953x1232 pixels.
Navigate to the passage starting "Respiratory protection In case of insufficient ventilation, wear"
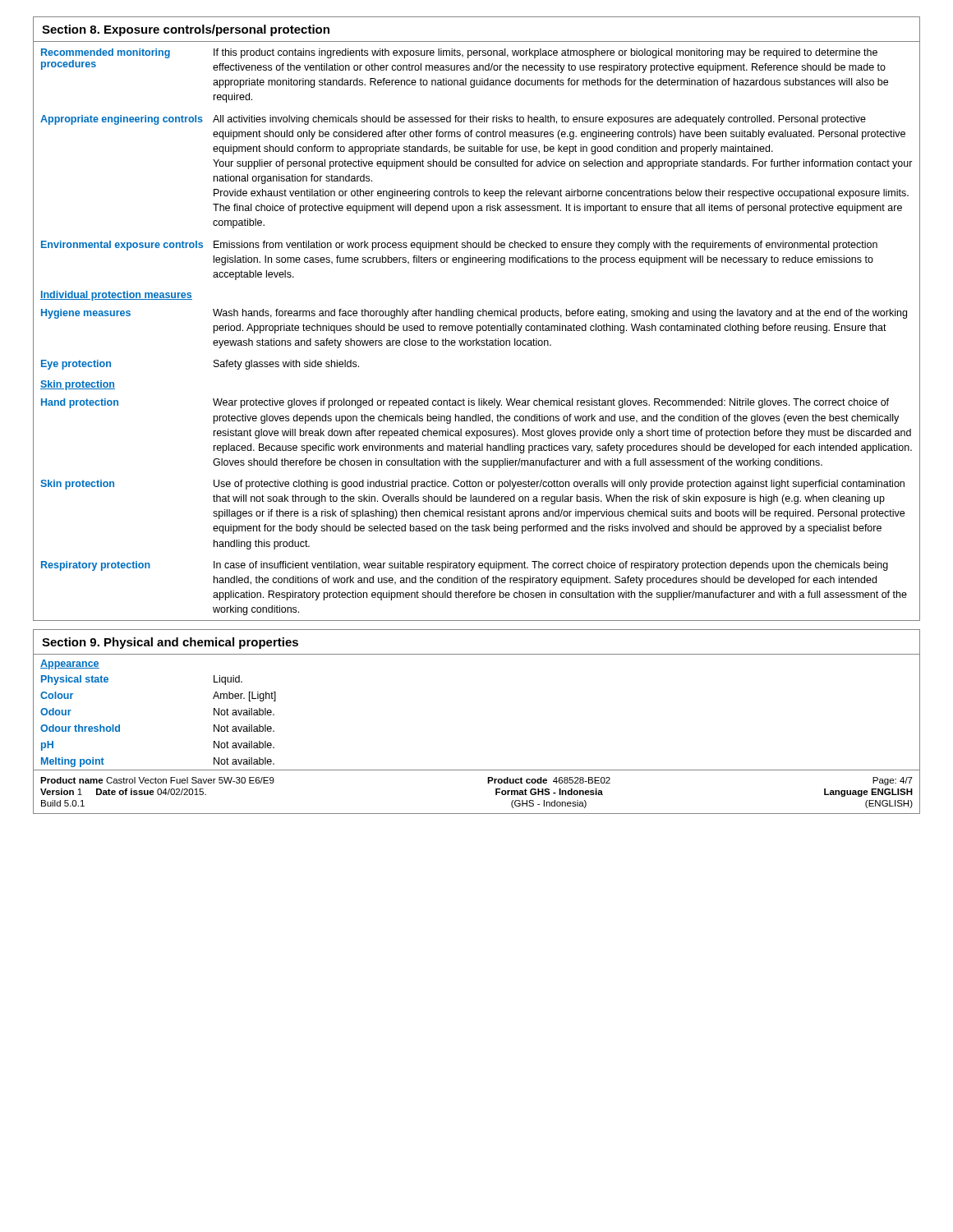coord(476,587)
